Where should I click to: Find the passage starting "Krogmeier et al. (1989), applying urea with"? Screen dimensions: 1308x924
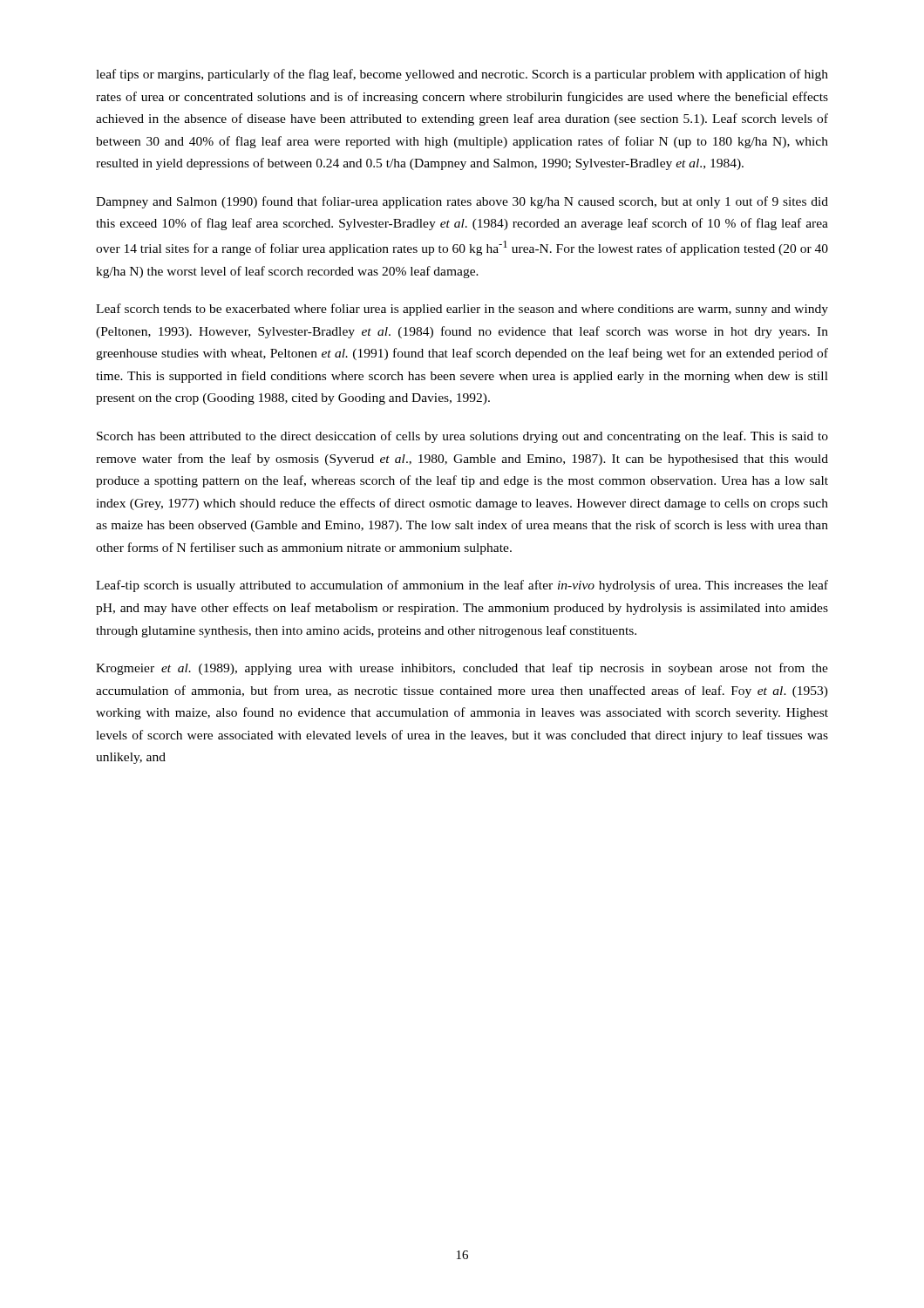462,712
